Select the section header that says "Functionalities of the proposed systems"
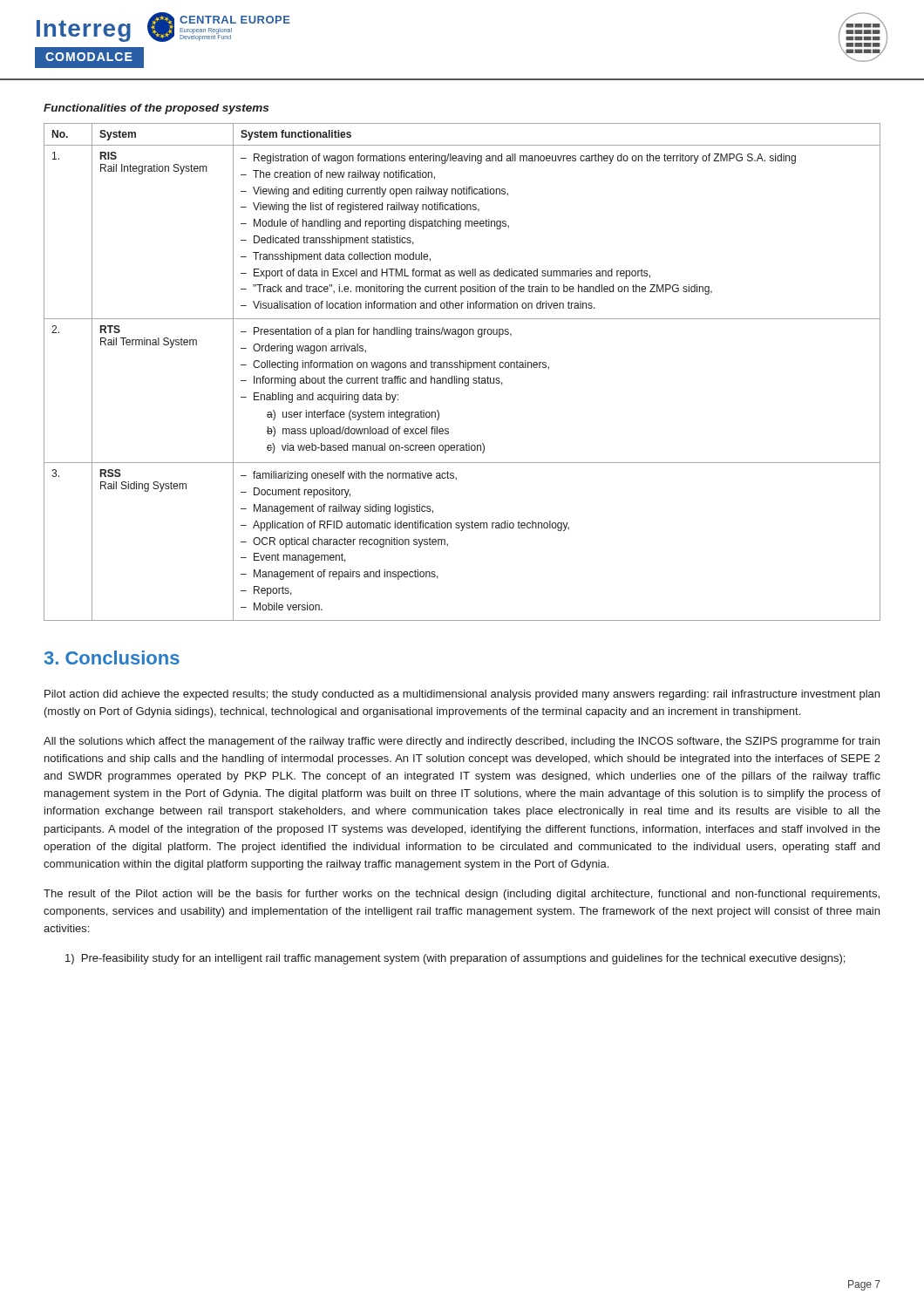Viewport: 924px width, 1308px height. pyautogui.click(x=156, y=108)
